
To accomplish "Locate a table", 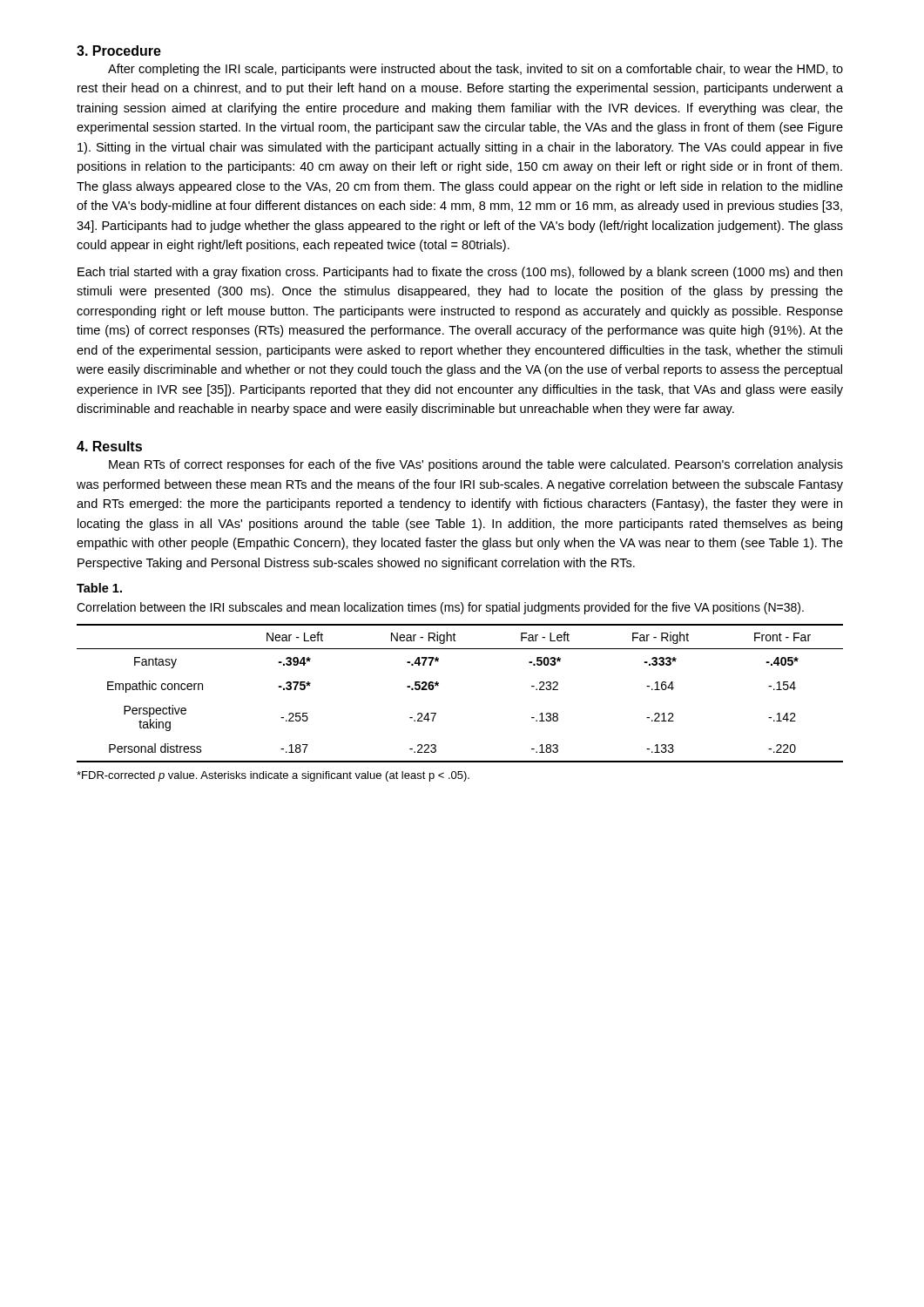I will [x=460, y=693].
